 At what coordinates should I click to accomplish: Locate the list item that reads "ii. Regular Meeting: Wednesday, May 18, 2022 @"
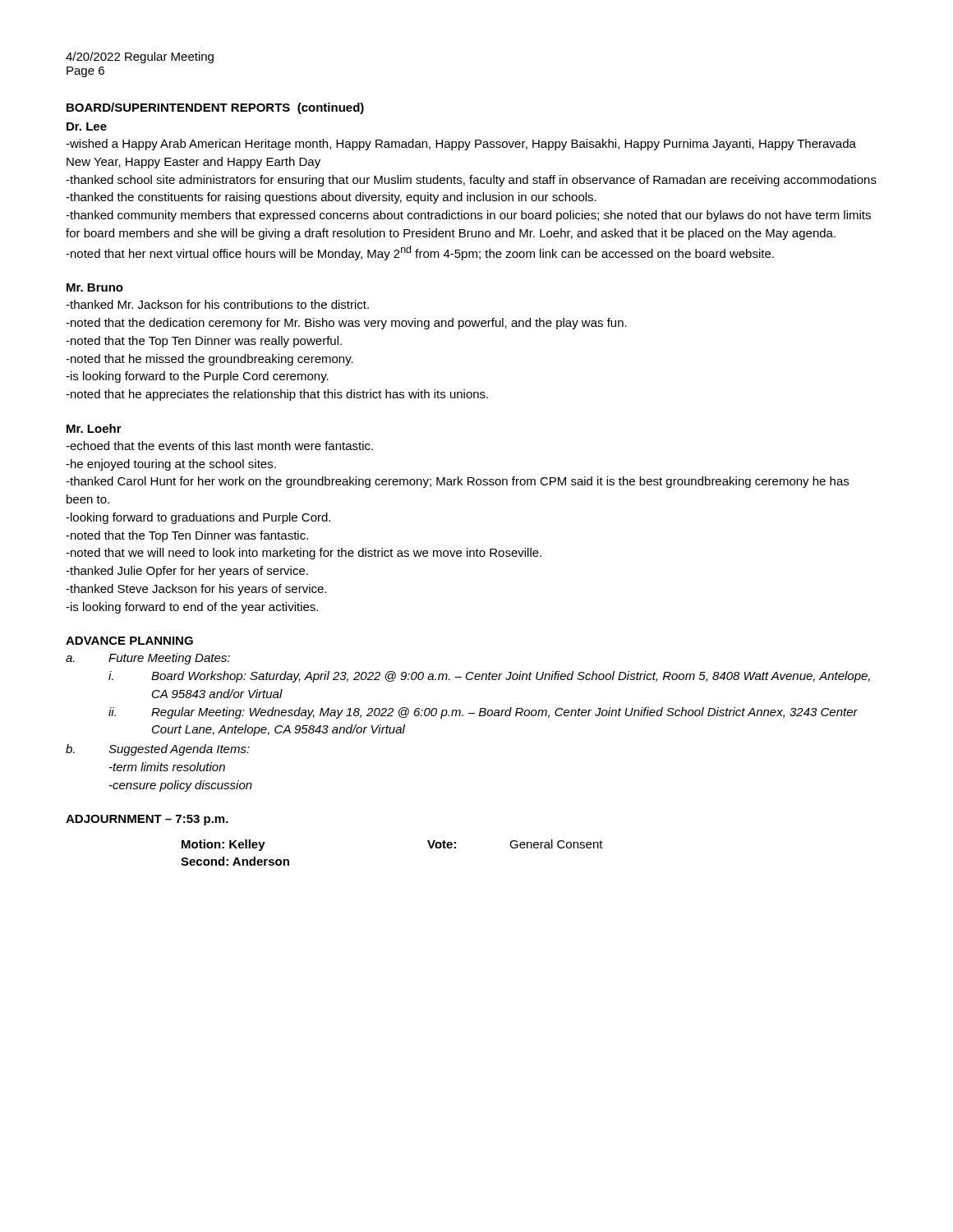point(494,720)
